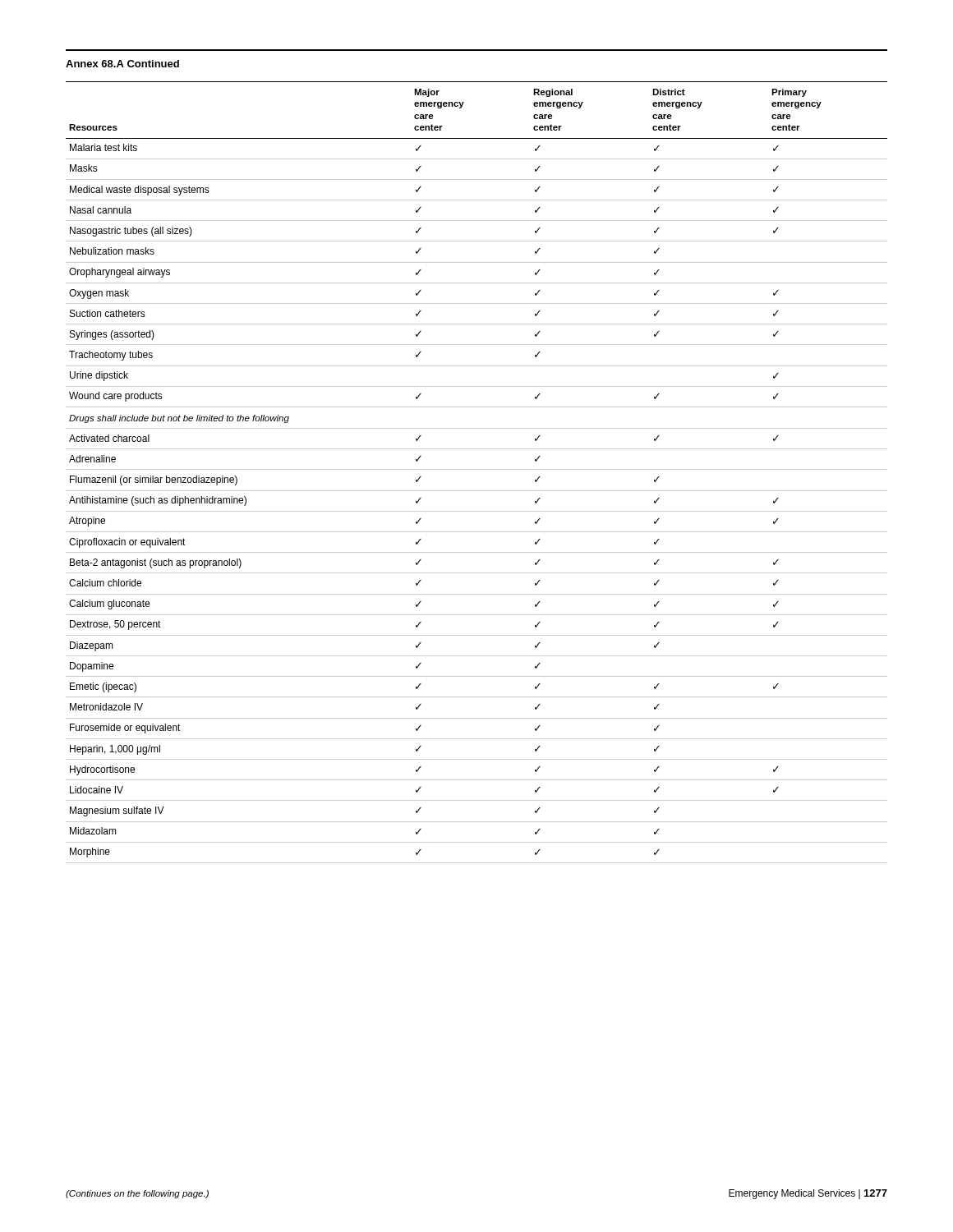Screen dimensions: 1232x953
Task: Where does it say "Annex 68.A Continued"?
Action: click(x=123, y=64)
